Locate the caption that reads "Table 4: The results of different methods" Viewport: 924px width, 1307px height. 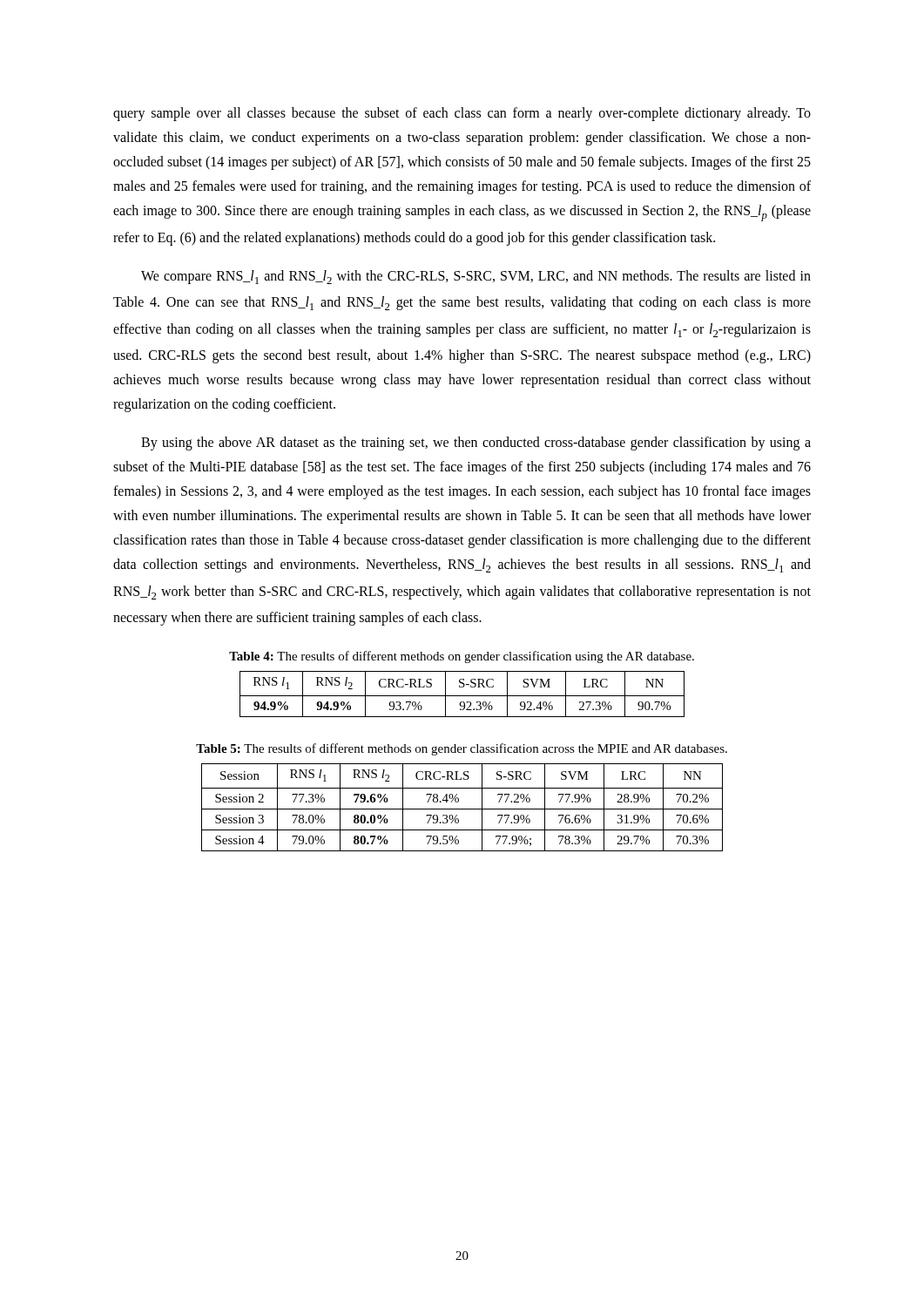click(x=462, y=657)
